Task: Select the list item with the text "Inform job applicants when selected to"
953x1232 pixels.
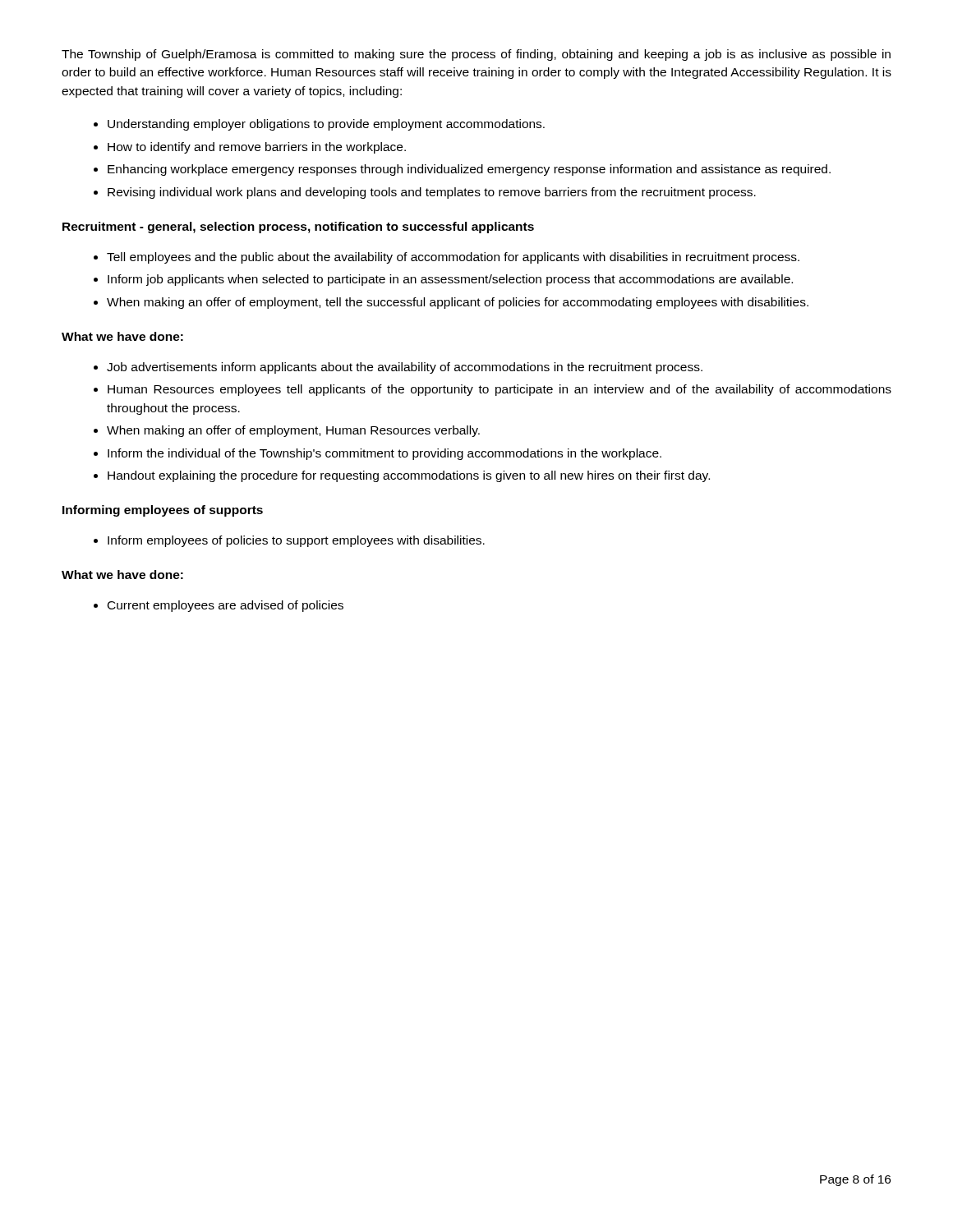Action: coord(450,279)
